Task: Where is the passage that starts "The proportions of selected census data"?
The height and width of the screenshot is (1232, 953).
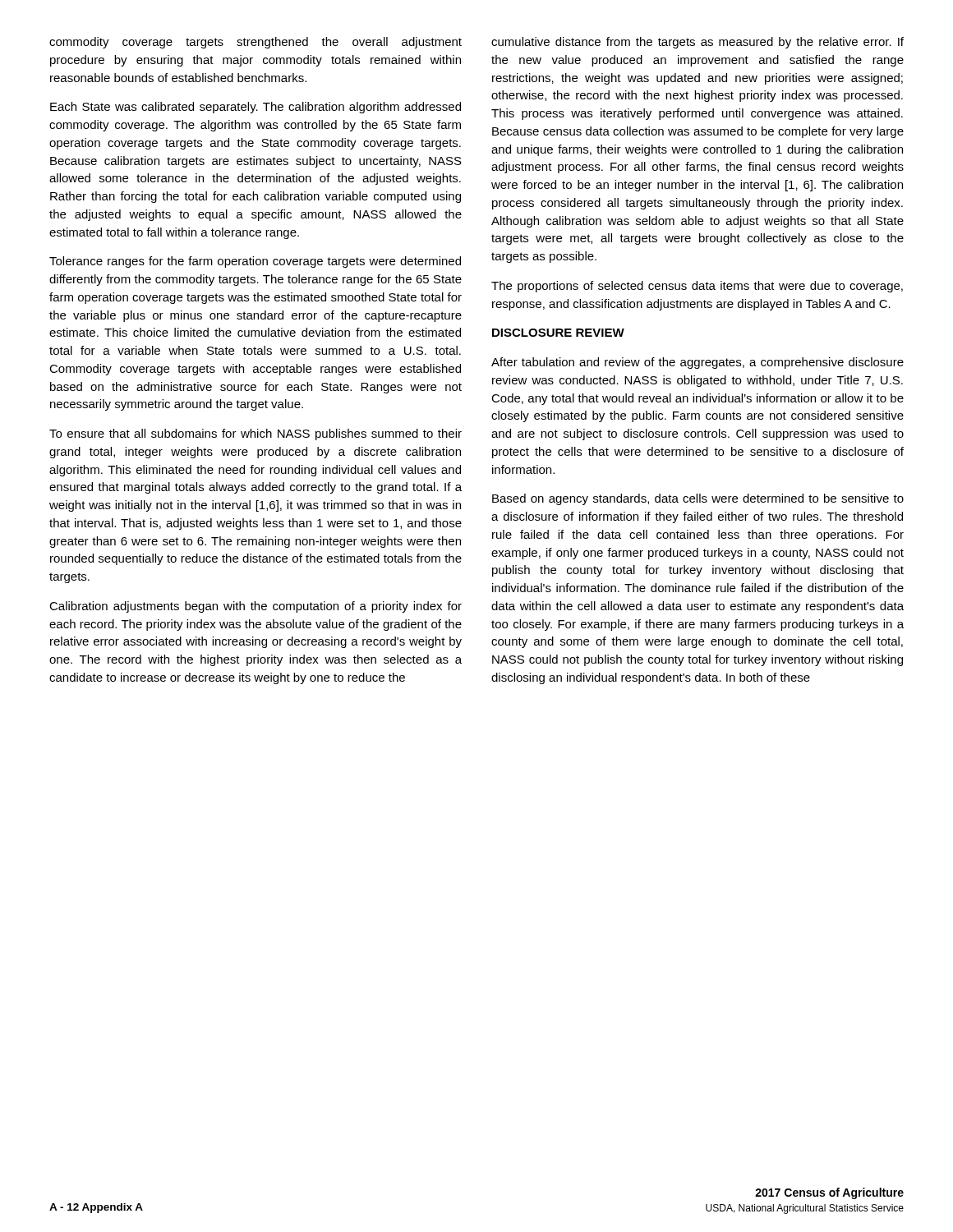Action: (x=698, y=294)
